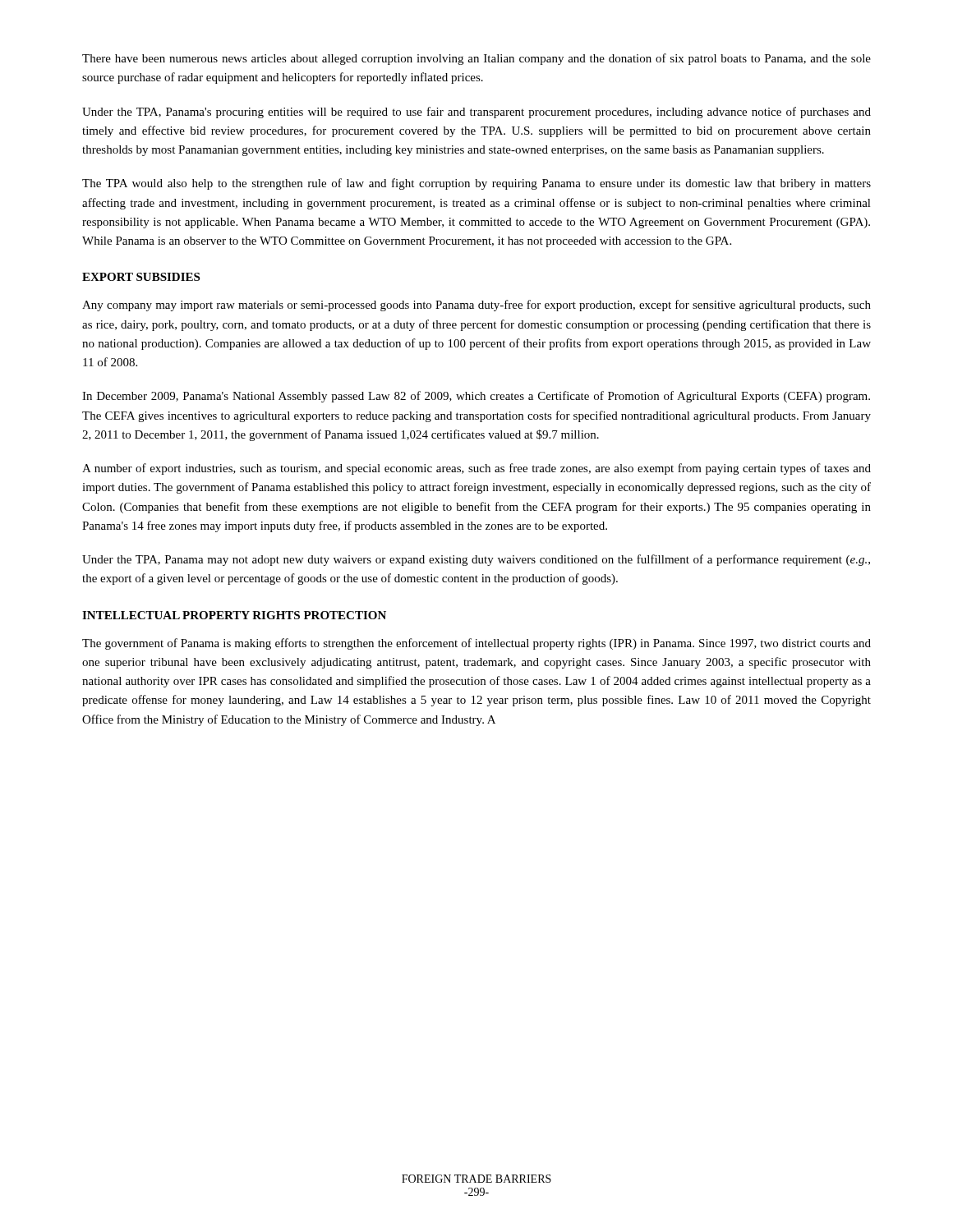The height and width of the screenshot is (1232, 953).
Task: Locate the region starting "Under the TPA, Panama's procuring entities will"
Action: tap(476, 130)
